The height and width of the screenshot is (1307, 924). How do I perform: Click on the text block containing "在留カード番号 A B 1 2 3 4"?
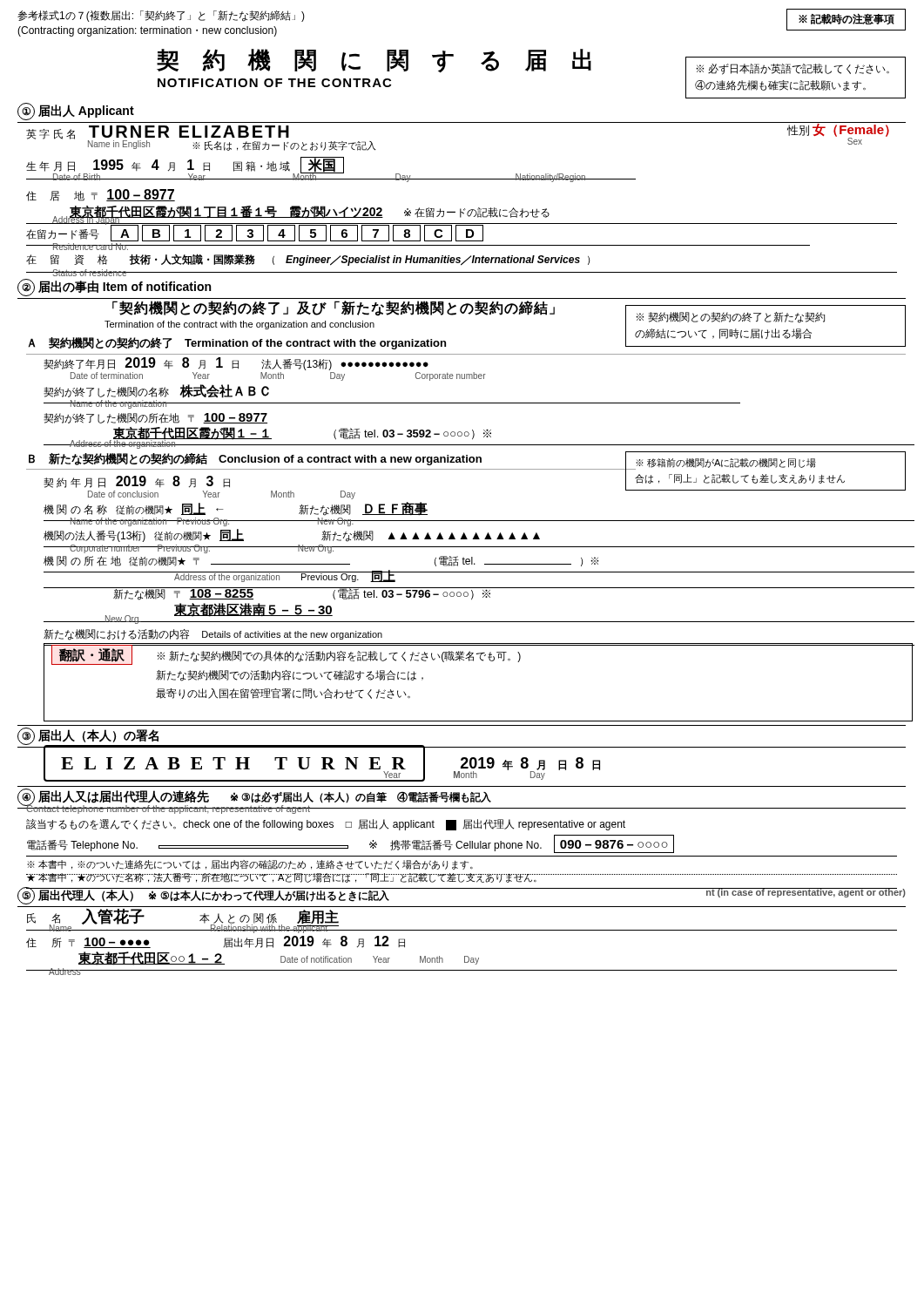(255, 233)
